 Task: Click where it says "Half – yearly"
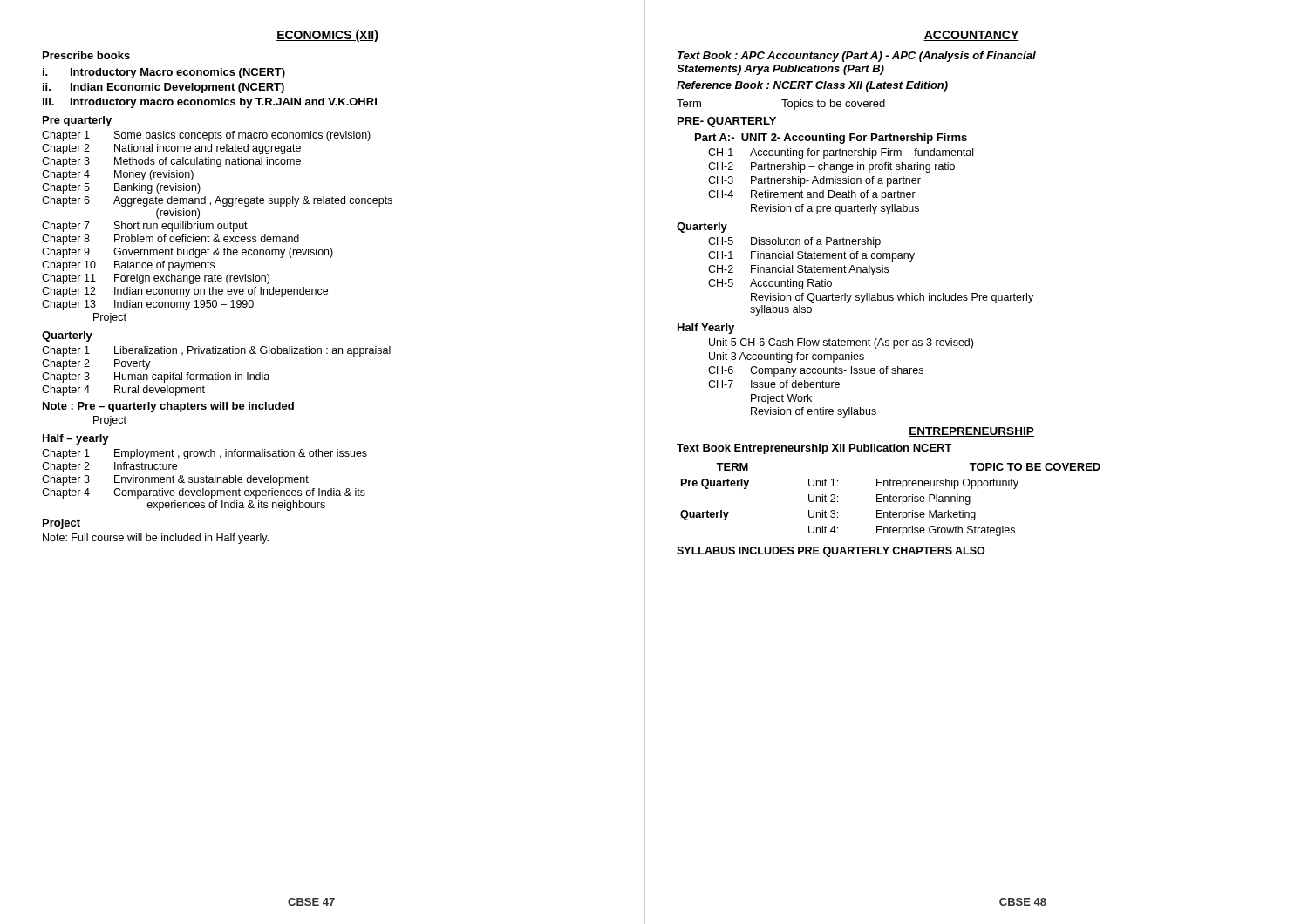coord(75,438)
